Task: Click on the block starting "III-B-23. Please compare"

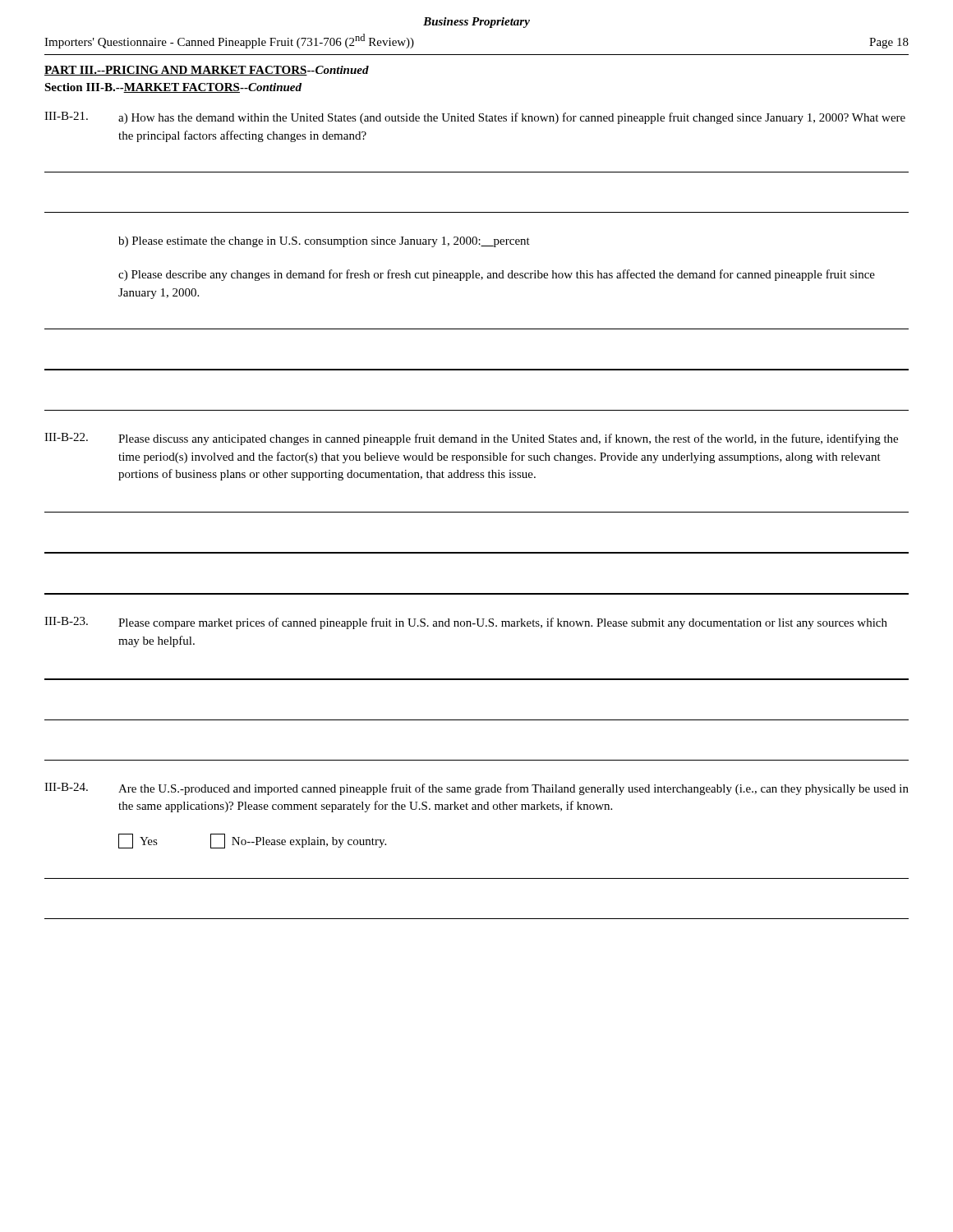Action: (x=476, y=632)
